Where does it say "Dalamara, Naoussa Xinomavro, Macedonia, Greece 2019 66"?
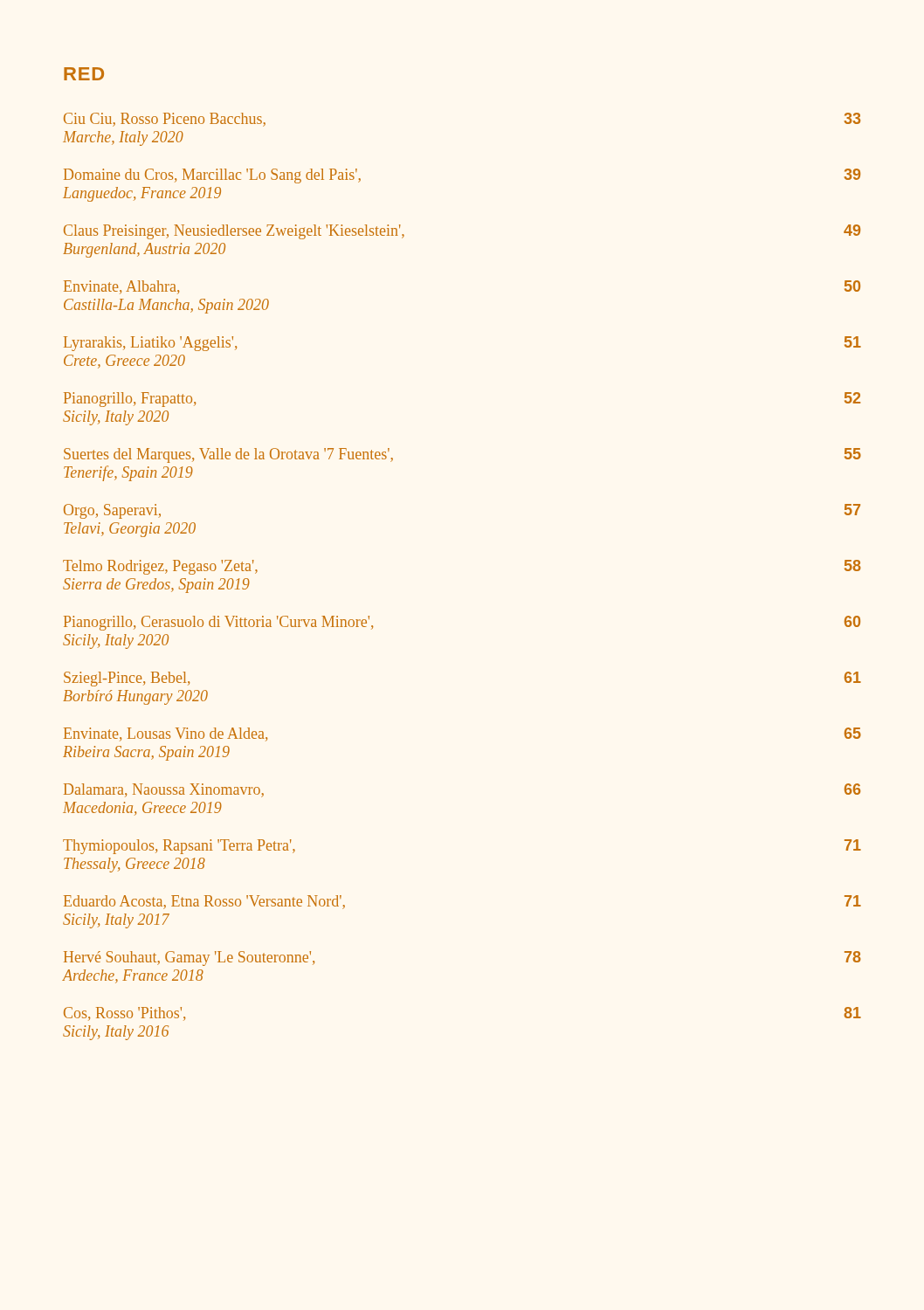The width and height of the screenshot is (924, 1310). click(x=160, y=790)
